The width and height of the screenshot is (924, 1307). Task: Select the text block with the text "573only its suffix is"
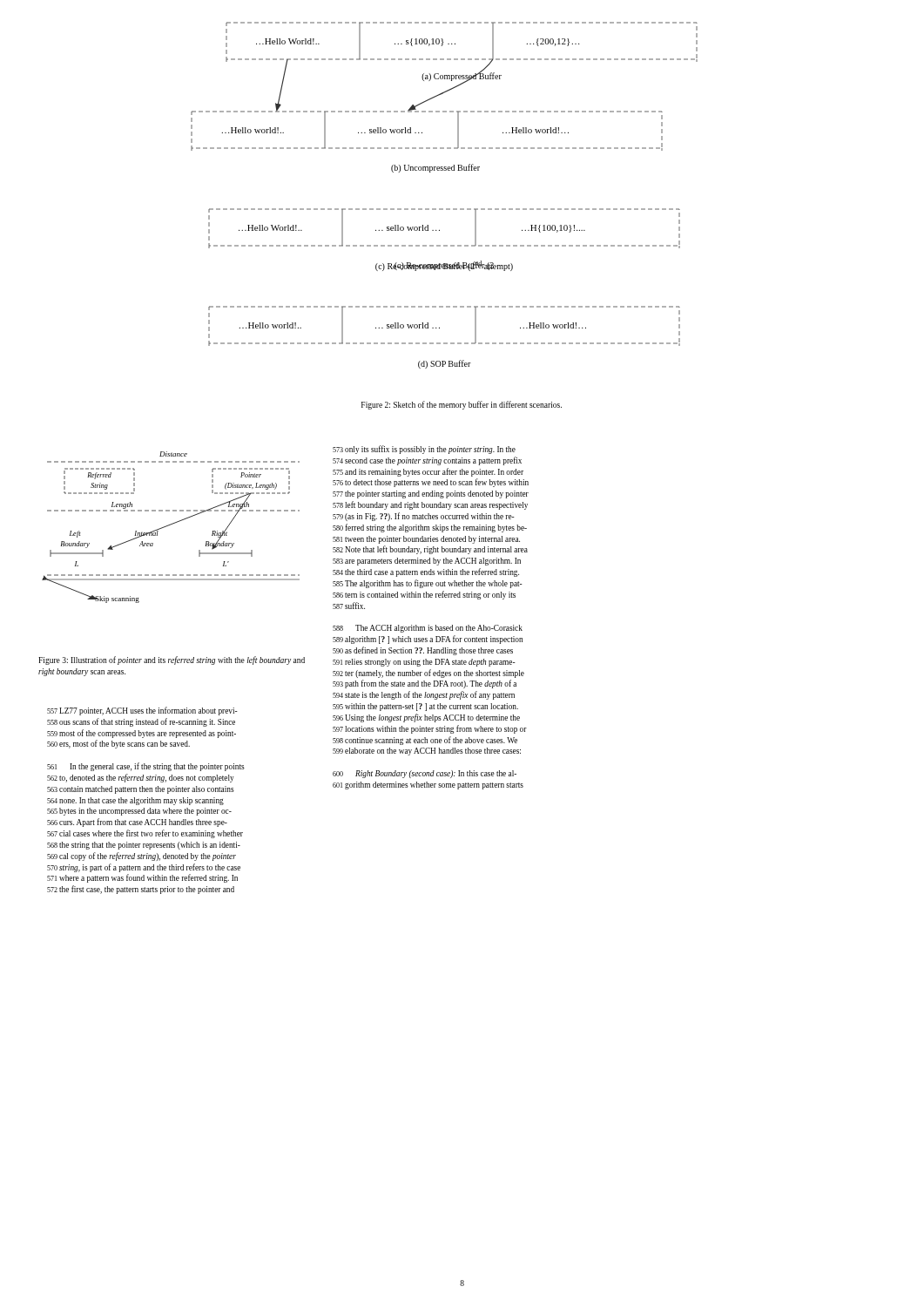pos(426,618)
